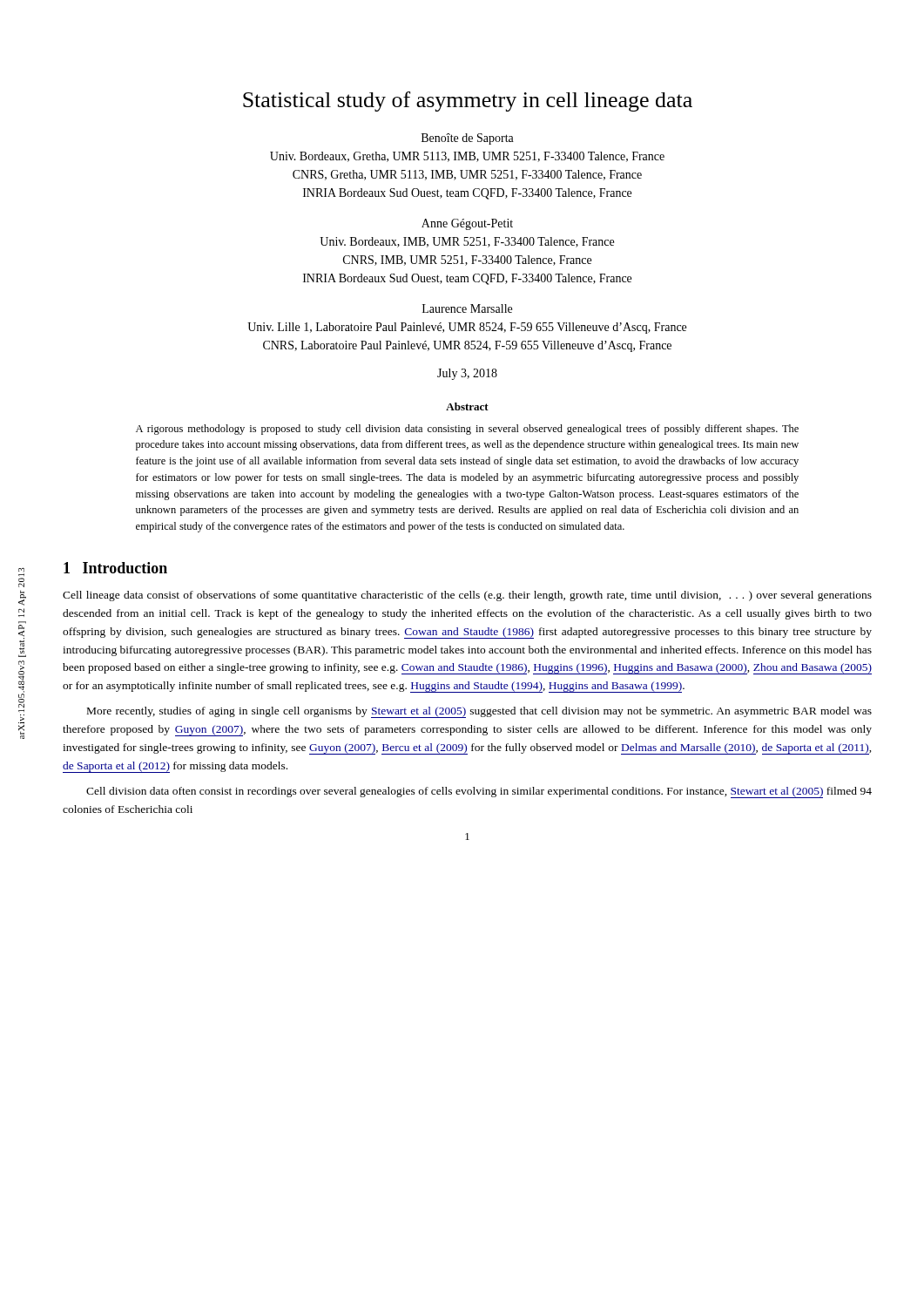This screenshot has height=1307, width=924.
Task: Where is the title that starts "Statistical study of"?
Action: point(467,100)
